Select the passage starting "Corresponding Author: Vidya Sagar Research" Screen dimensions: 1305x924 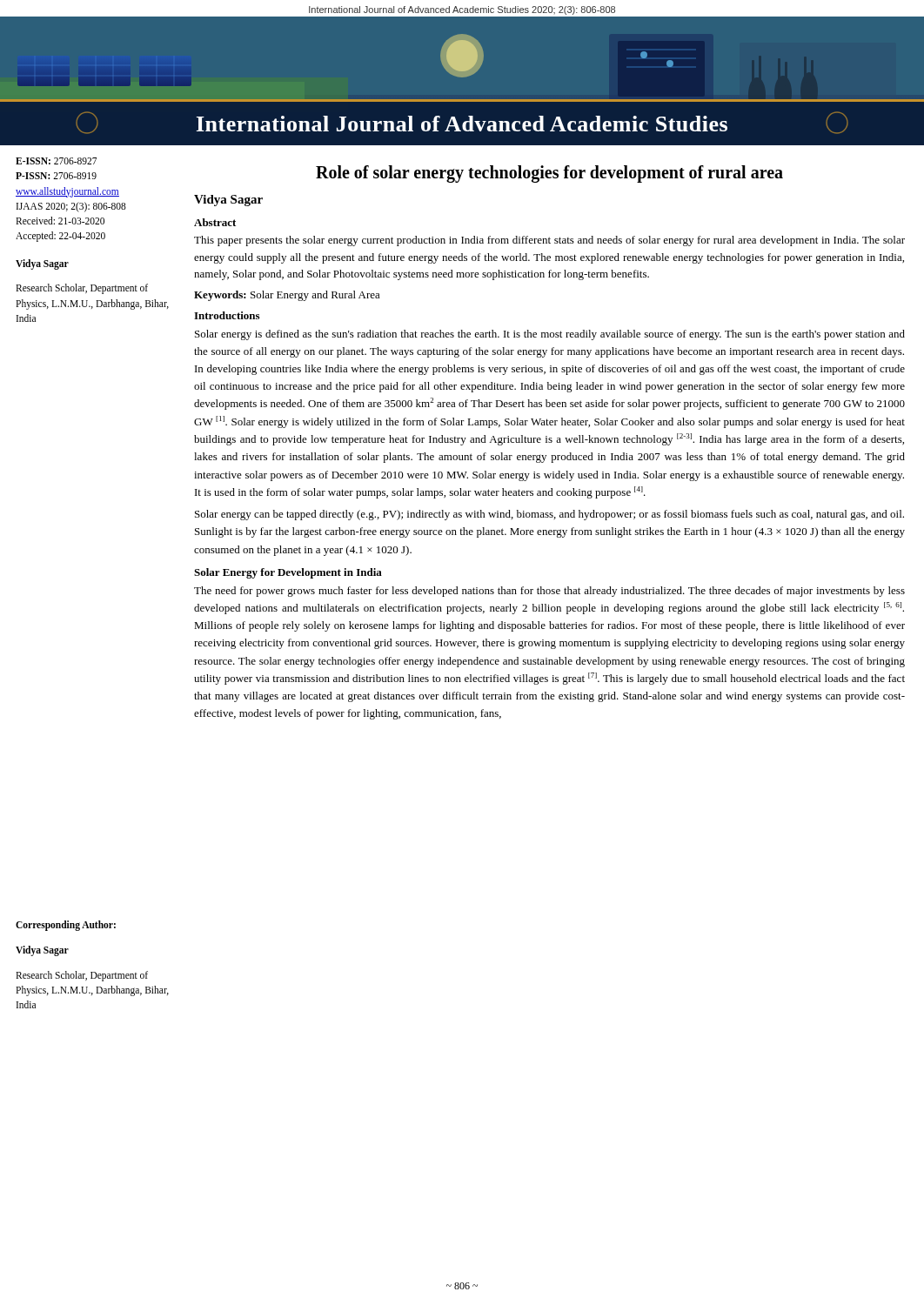tap(96, 965)
